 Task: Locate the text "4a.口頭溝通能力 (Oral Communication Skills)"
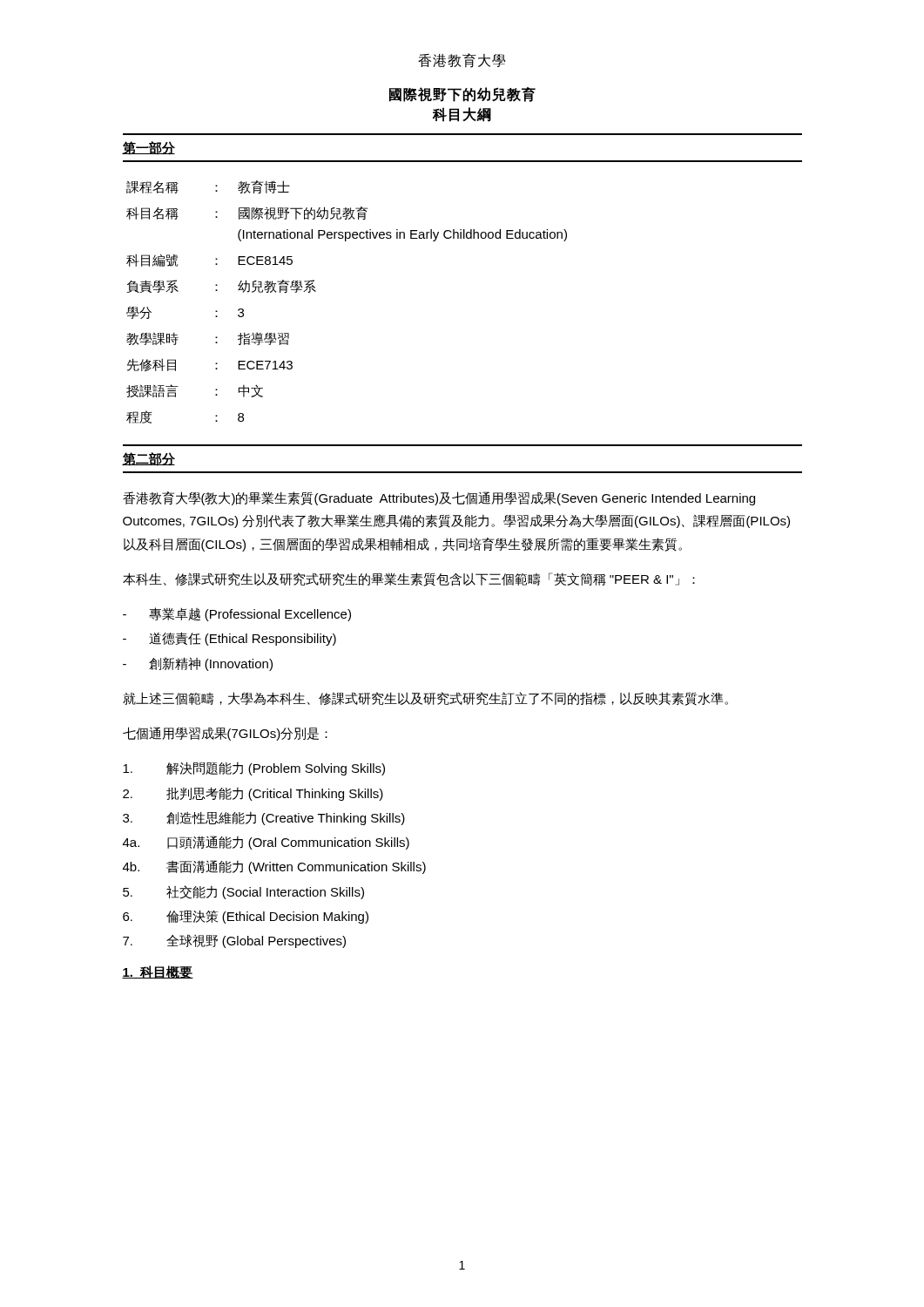pyautogui.click(x=266, y=843)
